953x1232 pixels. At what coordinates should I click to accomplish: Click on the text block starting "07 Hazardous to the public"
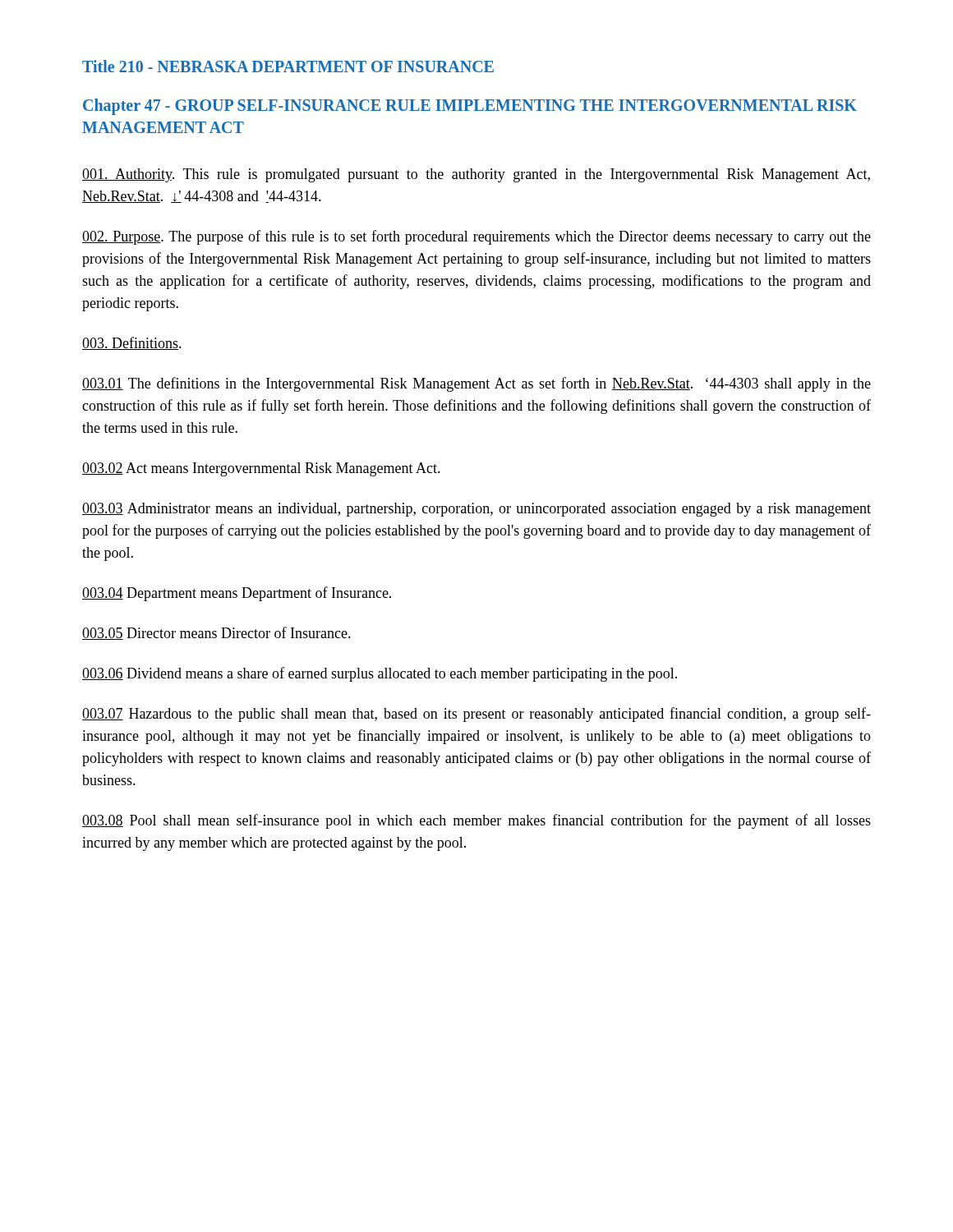[476, 747]
